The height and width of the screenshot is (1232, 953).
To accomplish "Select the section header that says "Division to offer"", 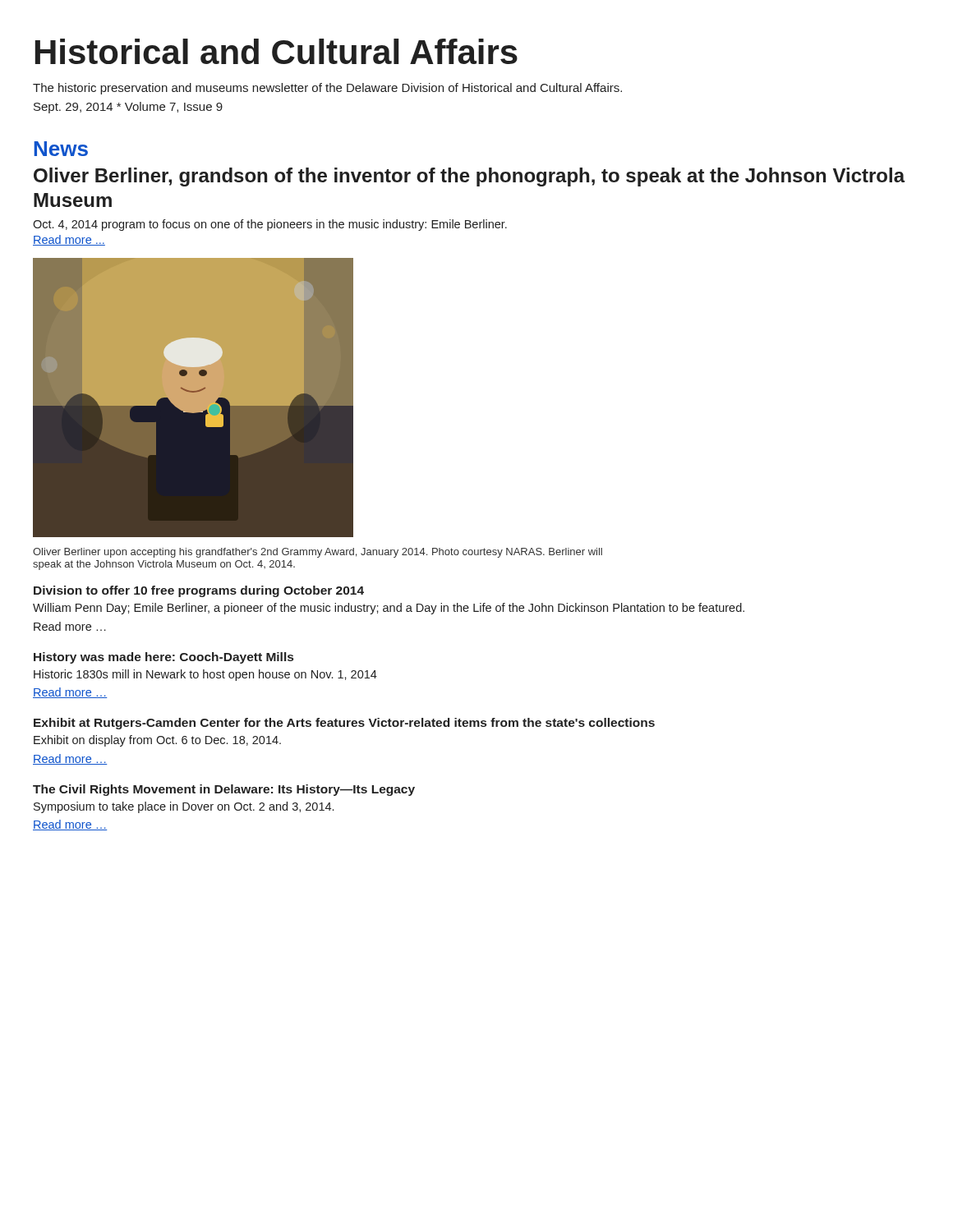I will pos(476,609).
